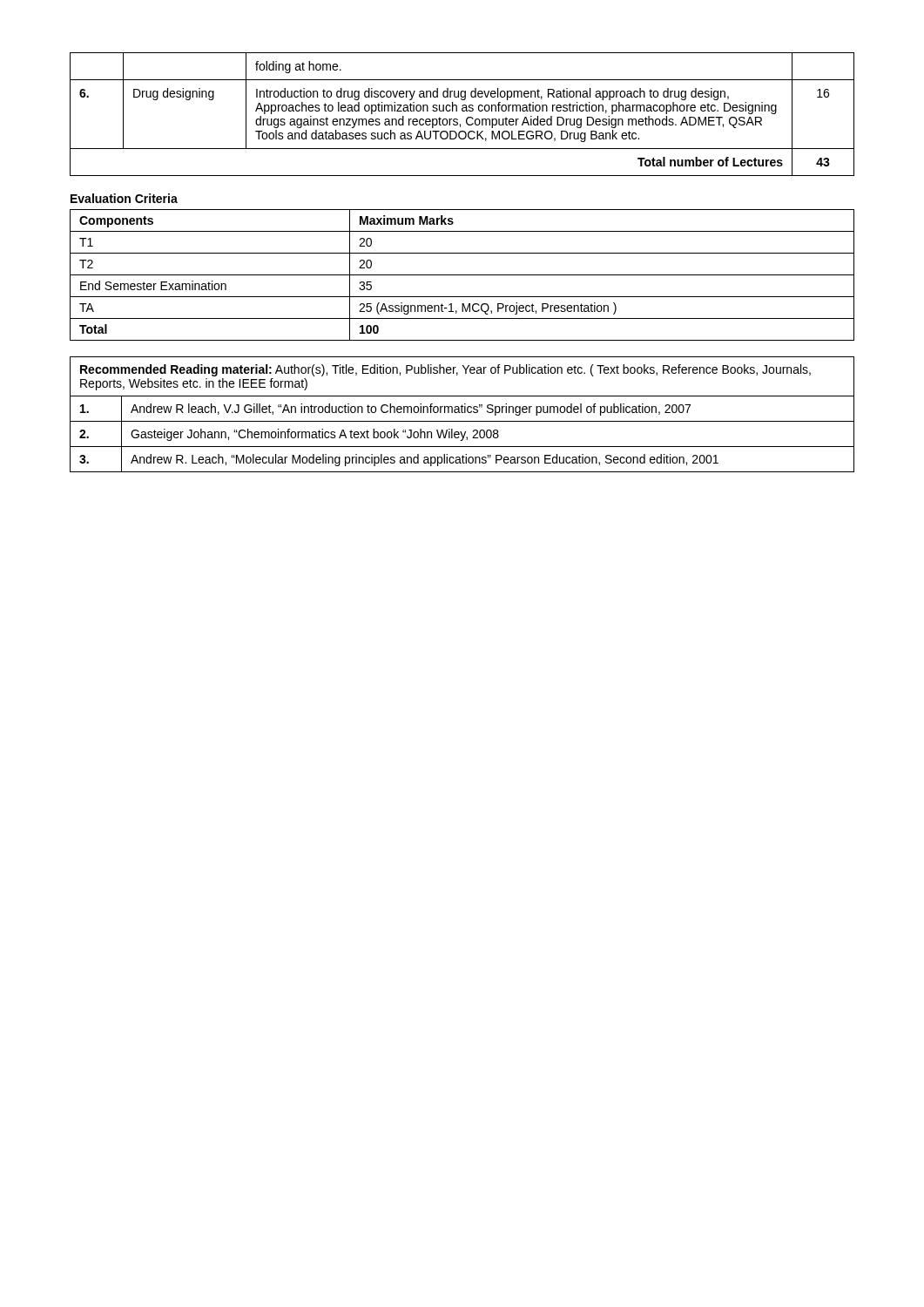The width and height of the screenshot is (924, 1307).
Task: Navigate to the region starting "Recommended Reading material: Author(s), Title, Edition, Publisher, Year"
Action: (x=462, y=414)
